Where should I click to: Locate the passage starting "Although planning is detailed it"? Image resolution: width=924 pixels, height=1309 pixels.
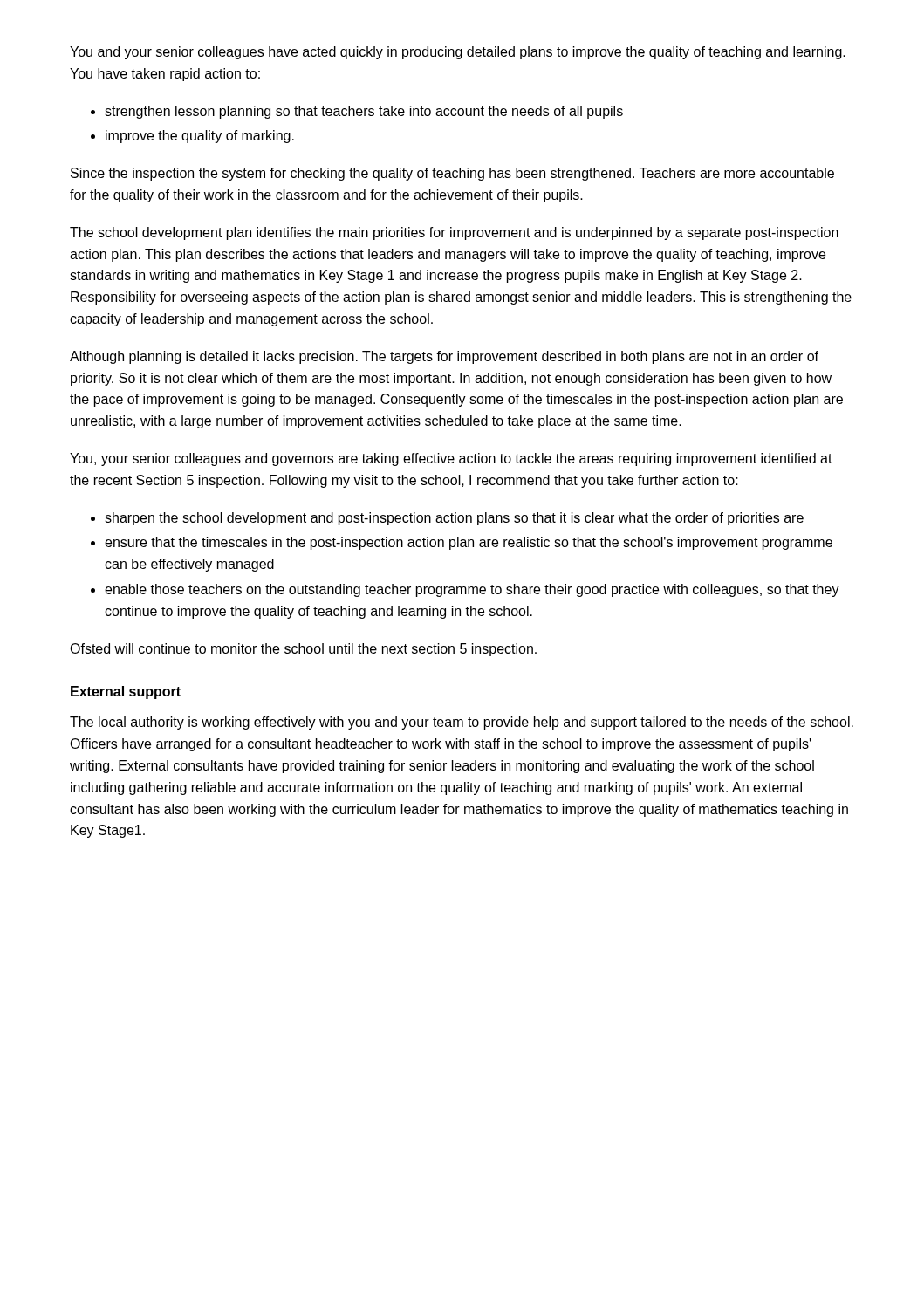(x=457, y=389)
